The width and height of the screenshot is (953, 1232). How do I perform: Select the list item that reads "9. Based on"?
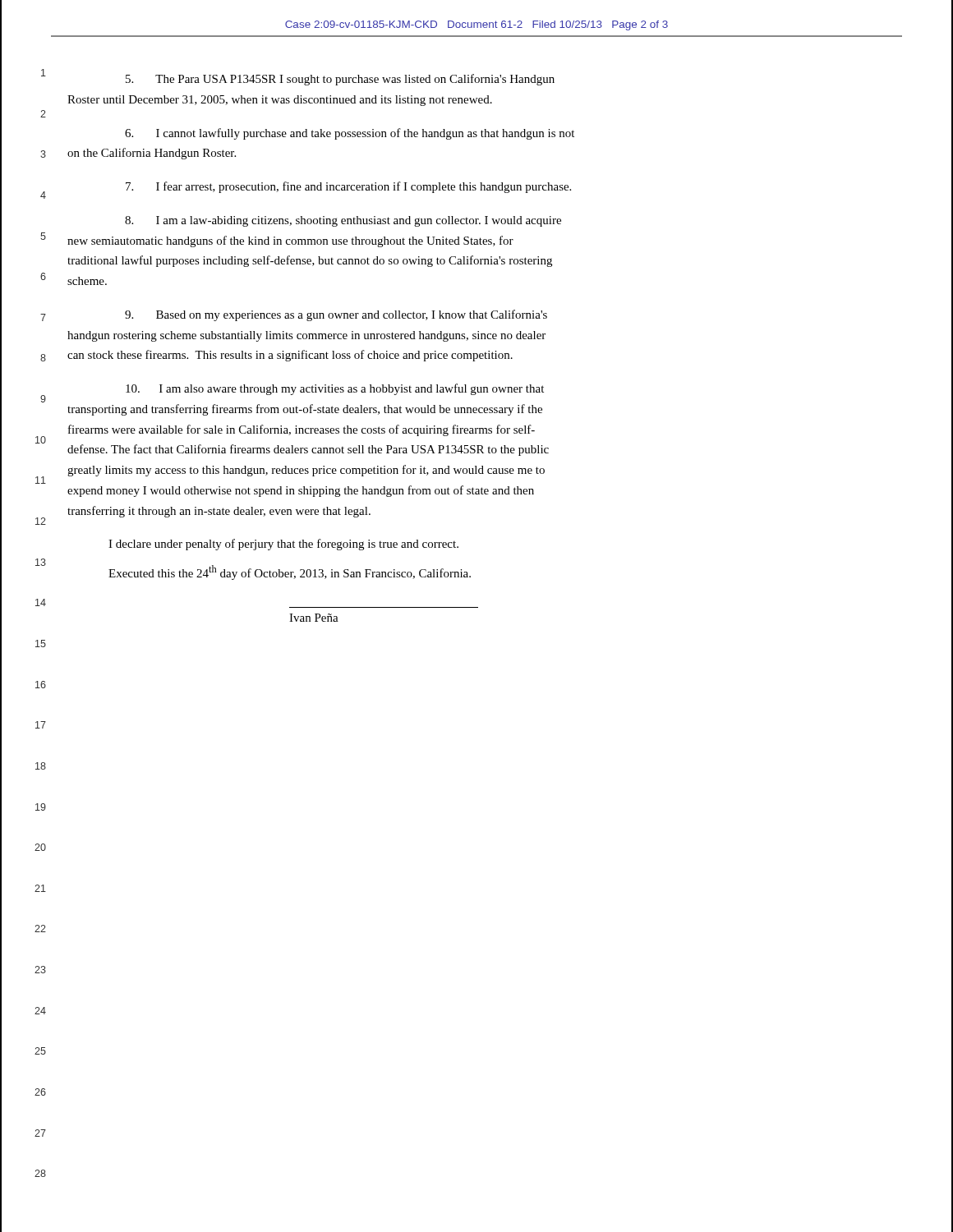[336, 314]
